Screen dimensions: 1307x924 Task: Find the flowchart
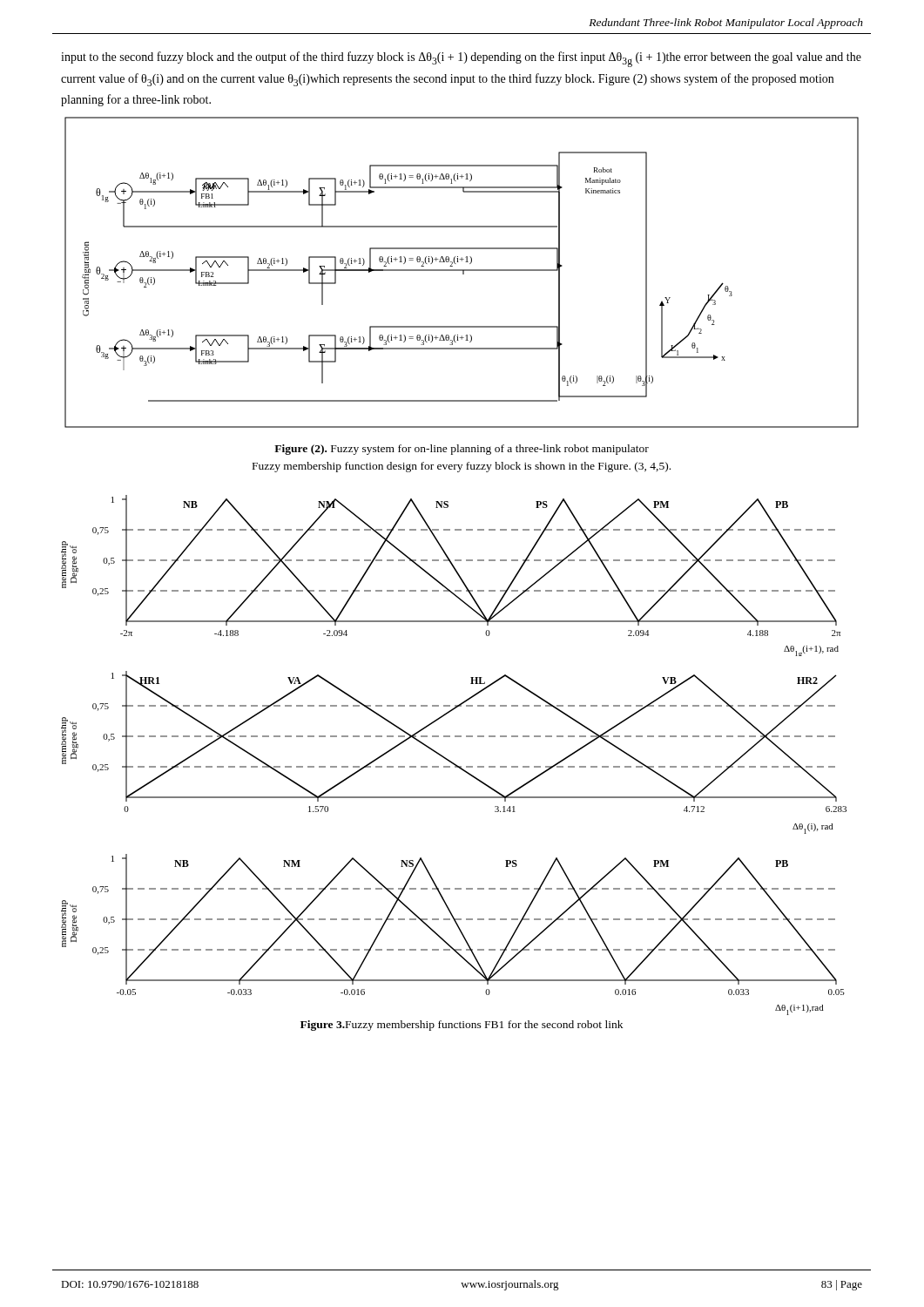pyautogui.click(x=462, y=274)
